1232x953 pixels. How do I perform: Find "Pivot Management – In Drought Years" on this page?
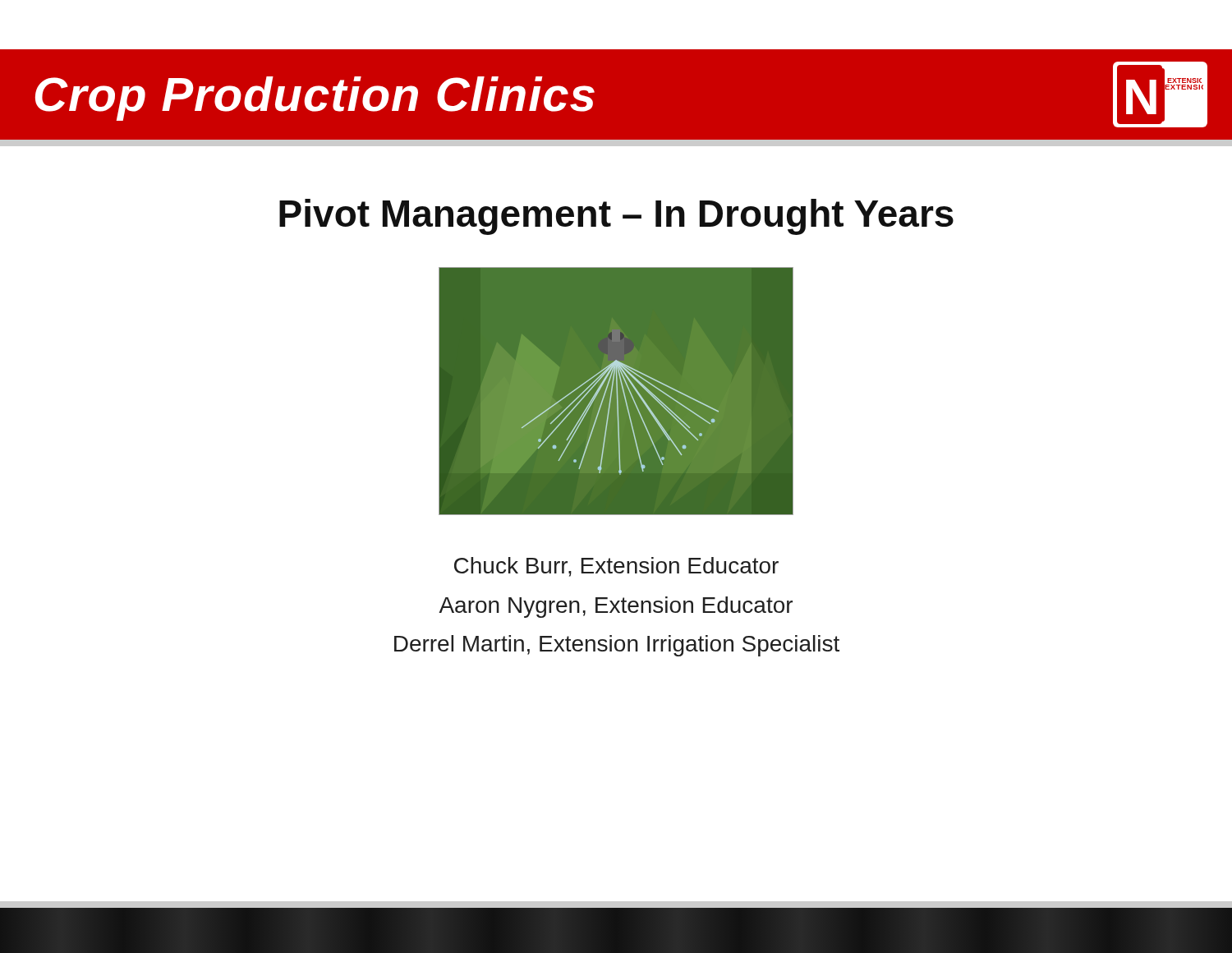click(x=616, y=214)
